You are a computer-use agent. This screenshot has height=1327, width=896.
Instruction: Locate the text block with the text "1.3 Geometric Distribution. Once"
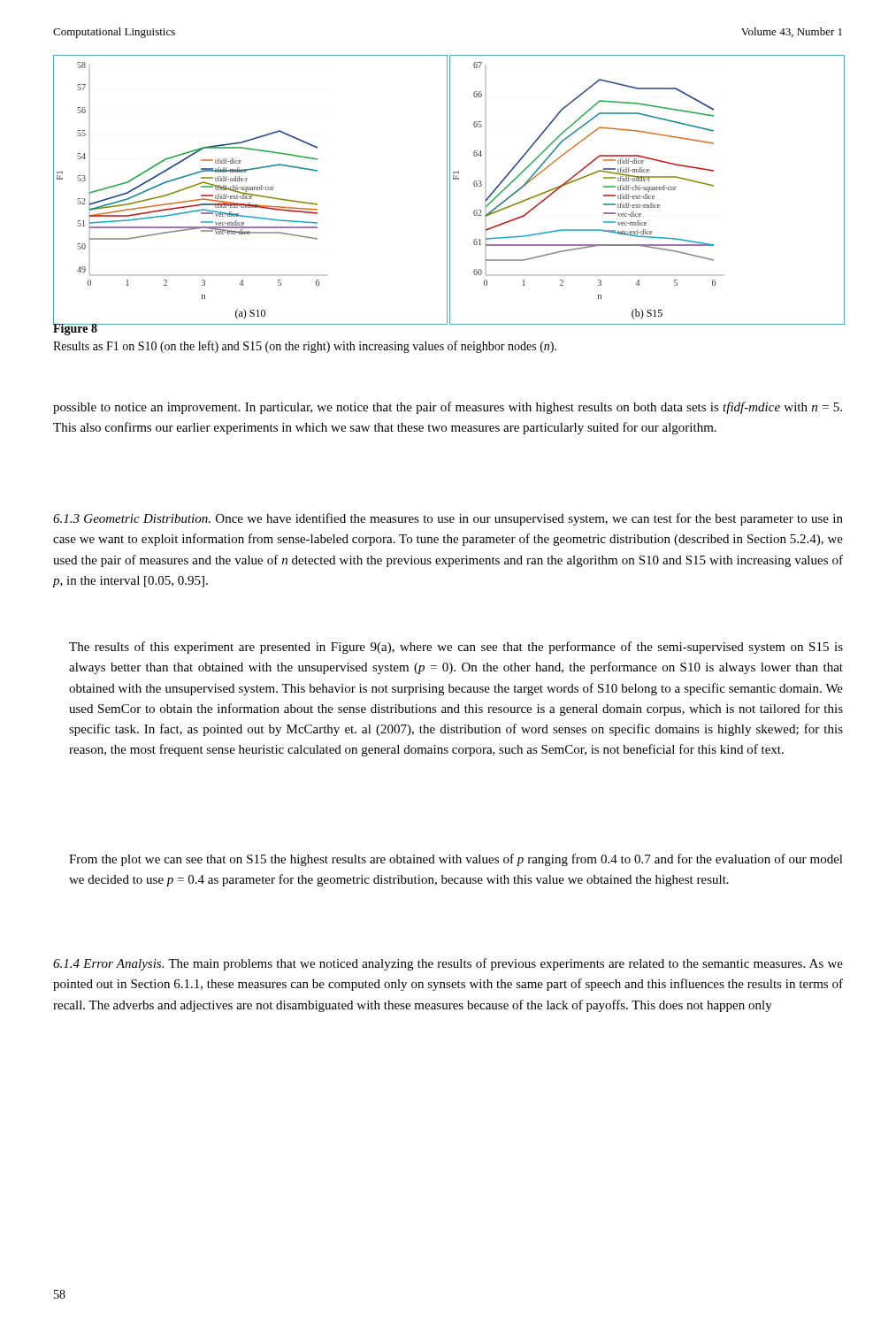click(448, 549)
